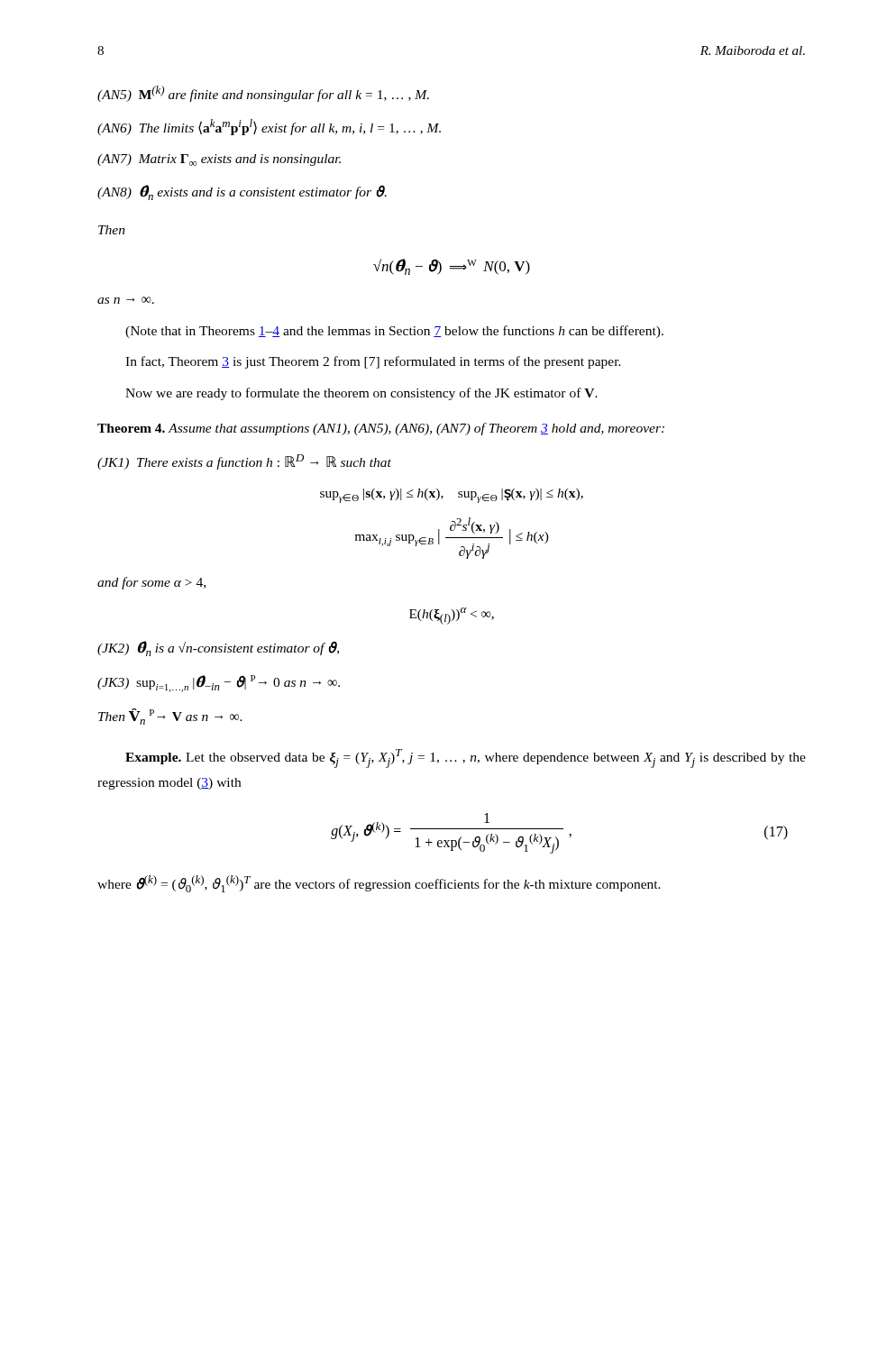Find the block on this page that starts "(JK2) θ̂n is a √n-consistent estimator"
The height and width of the screenshot is (1352, 896).
click(x=219, y=649)
